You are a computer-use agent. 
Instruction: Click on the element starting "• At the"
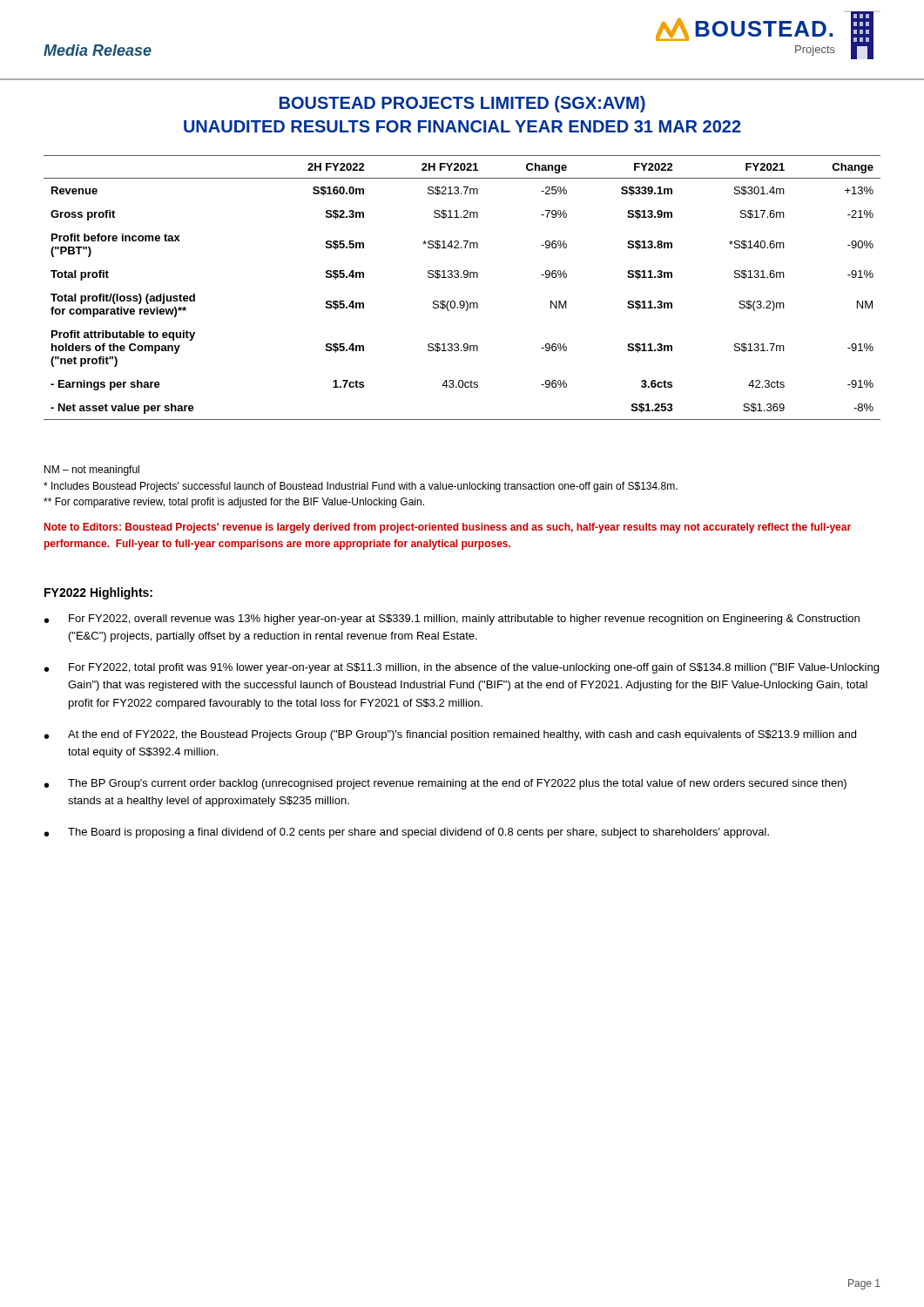click(x=462, y=743)
